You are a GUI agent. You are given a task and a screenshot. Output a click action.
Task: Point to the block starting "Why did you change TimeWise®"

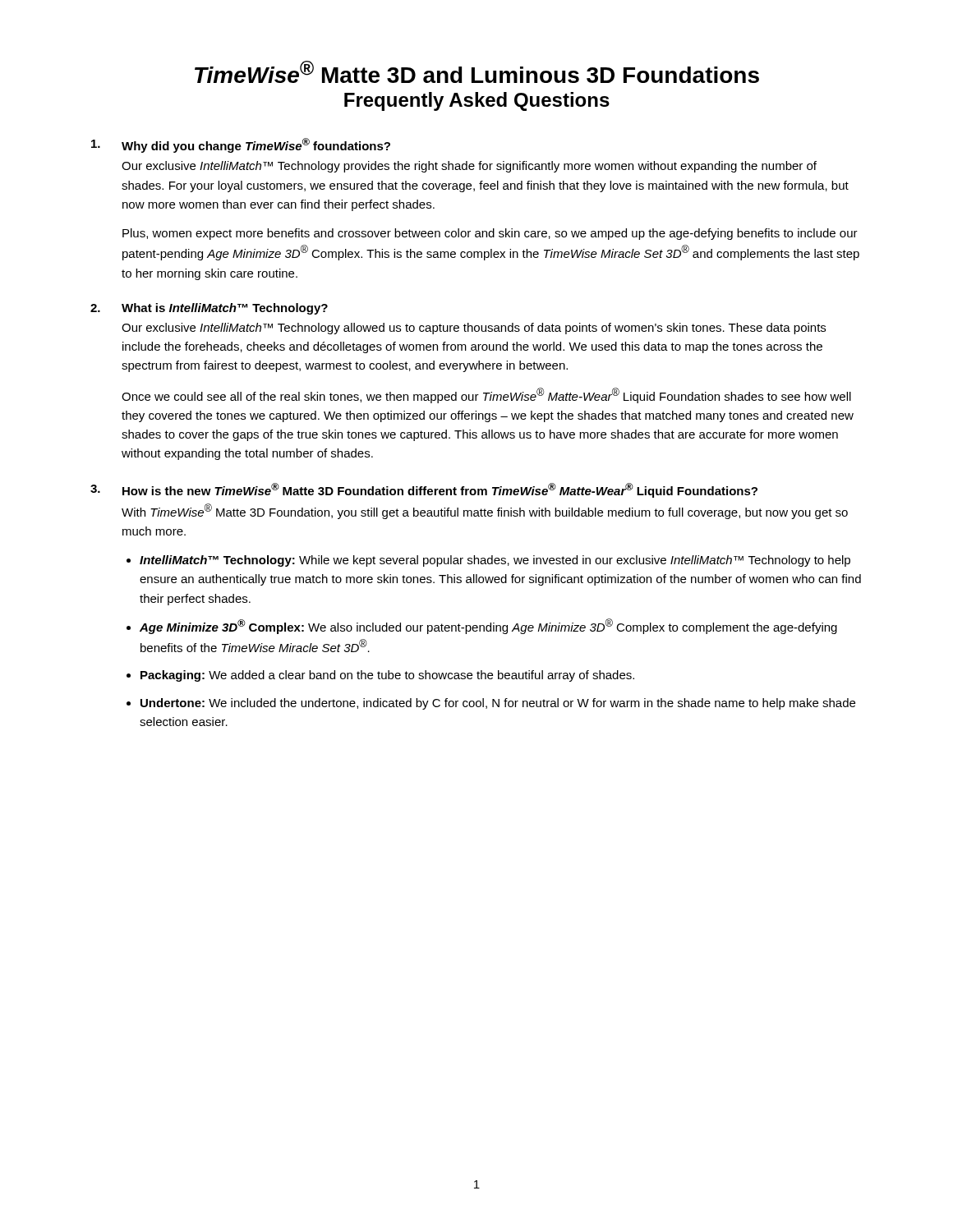tap(241, 145)
